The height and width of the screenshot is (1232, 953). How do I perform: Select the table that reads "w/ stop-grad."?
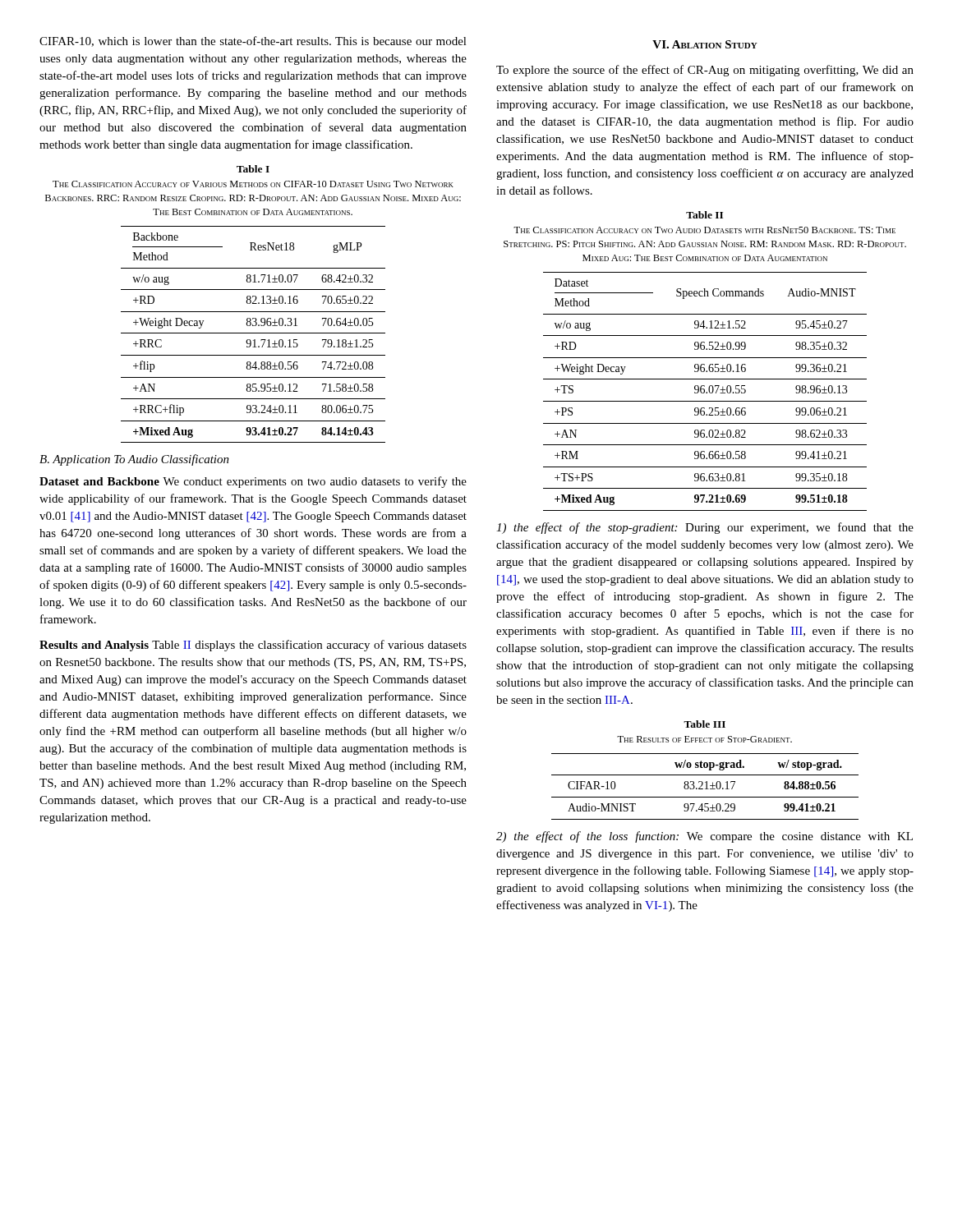pyautogui.click(x=705, y=786)
